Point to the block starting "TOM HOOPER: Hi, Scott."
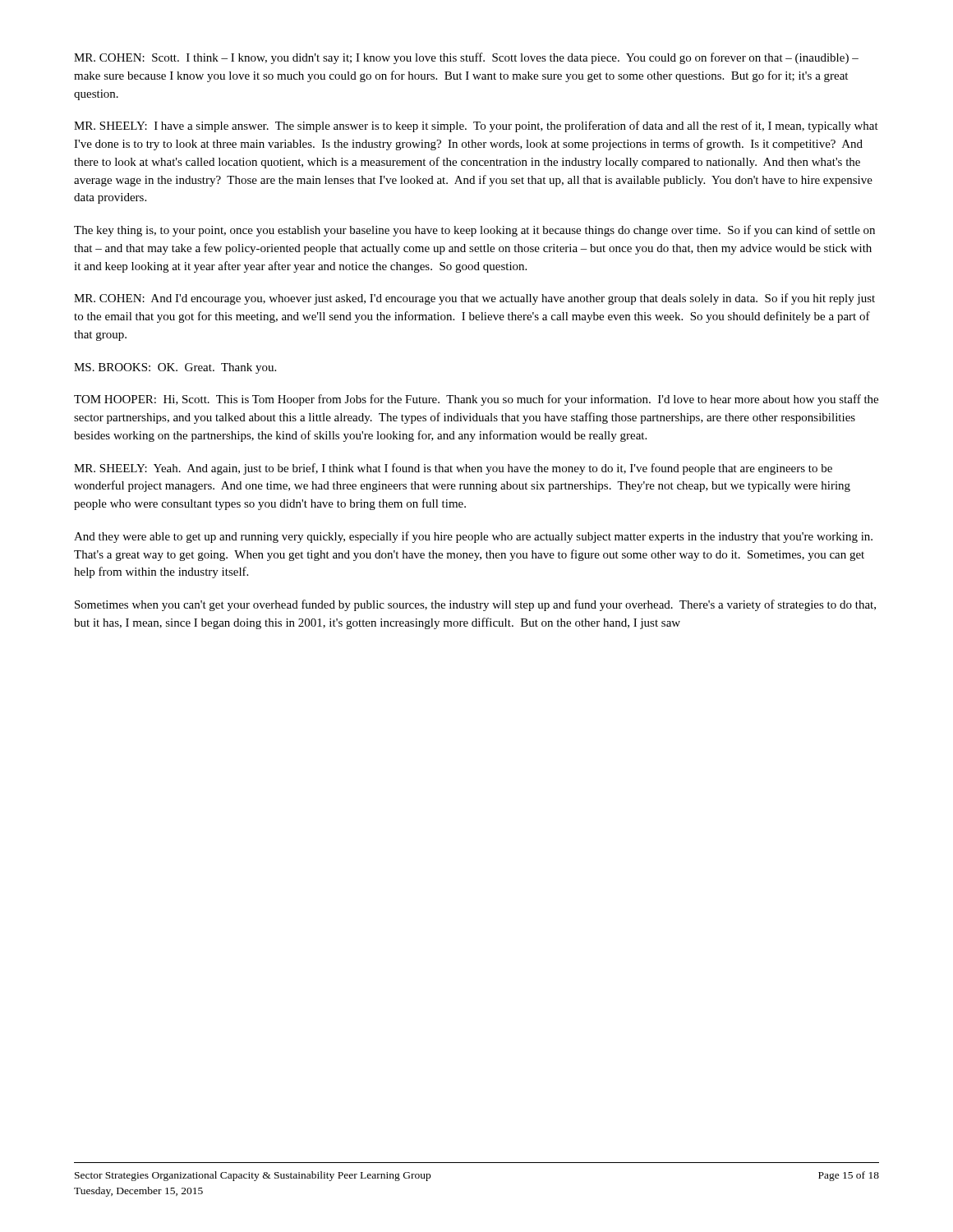Viewport: 953px width, 1232px height. click(476, 417)
